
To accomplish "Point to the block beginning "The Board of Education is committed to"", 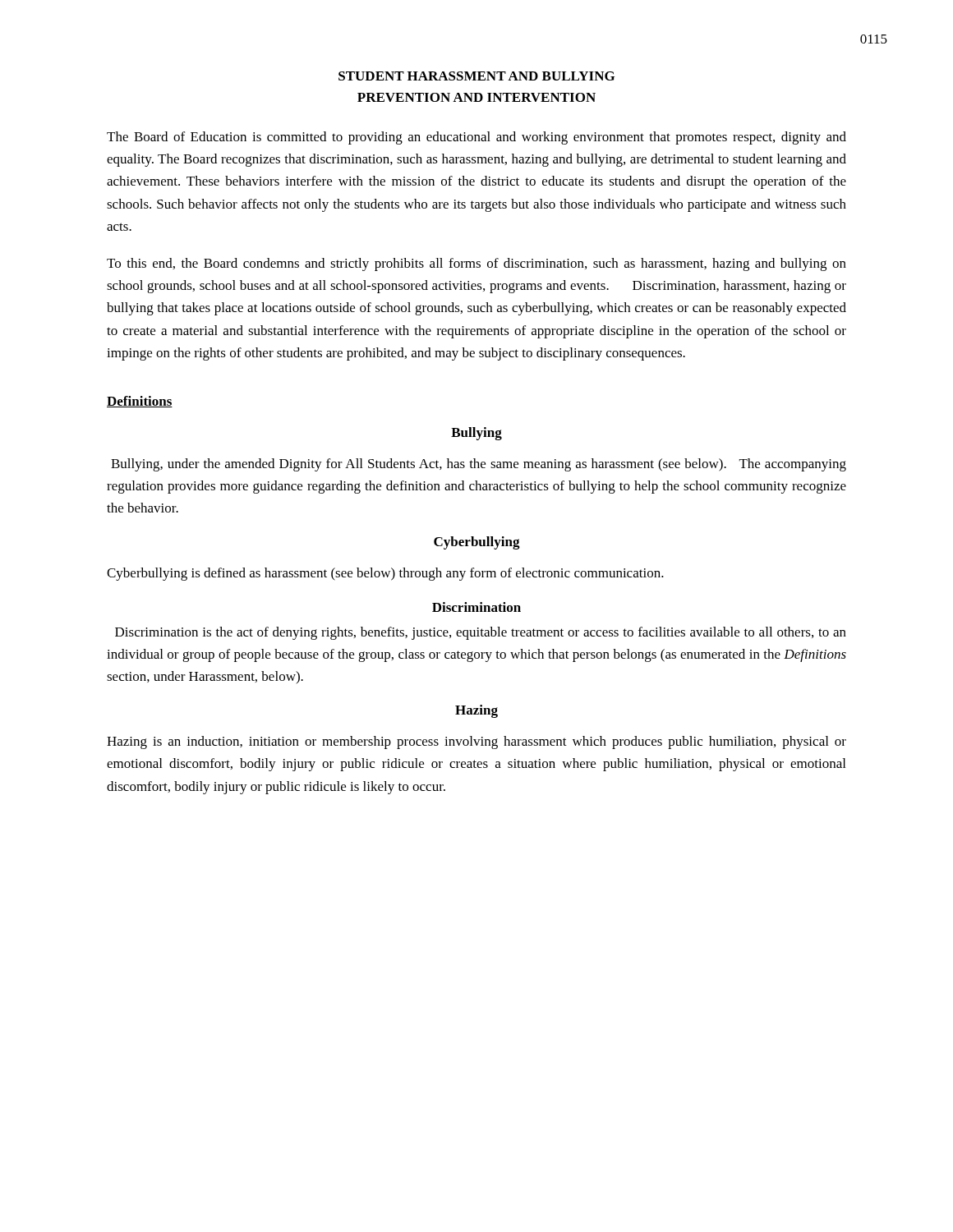I will [x=476, y=181].
